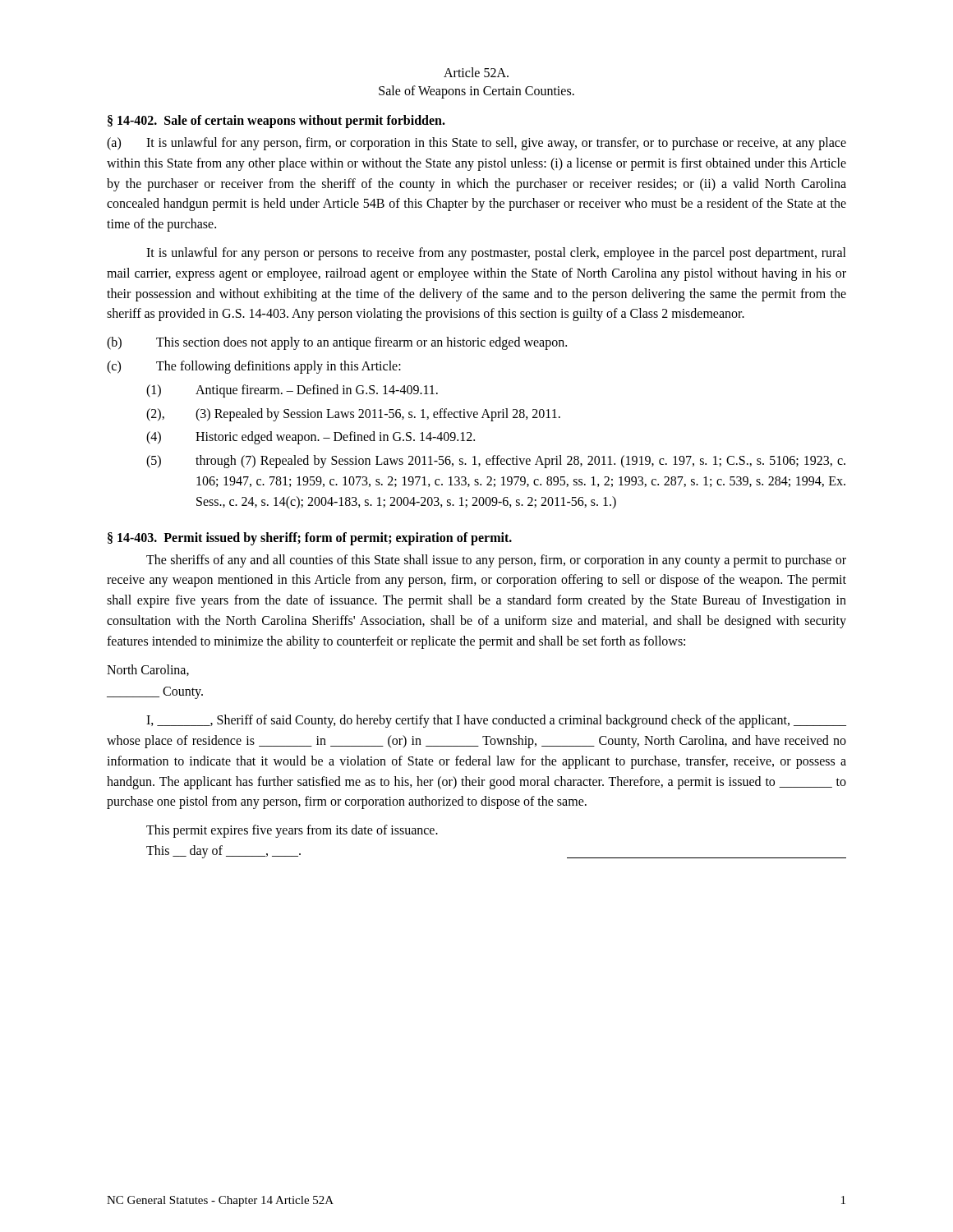Viewport: 953px width, 1232px height.
Task: Locate the text block containing "(a)It is unlawful"
Action: [x=476, y=184]
